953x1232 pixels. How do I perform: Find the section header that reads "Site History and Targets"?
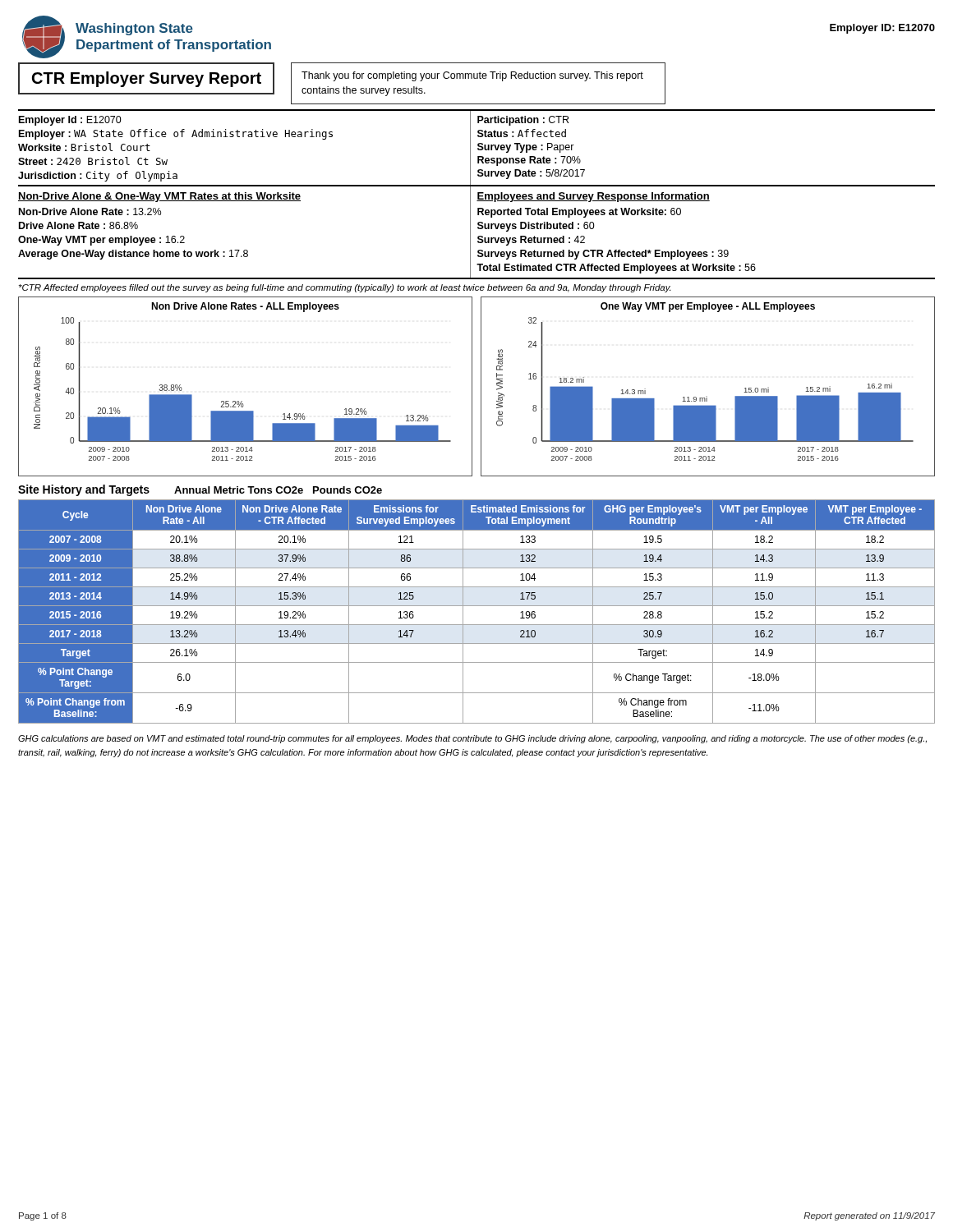tap(84, 490)
